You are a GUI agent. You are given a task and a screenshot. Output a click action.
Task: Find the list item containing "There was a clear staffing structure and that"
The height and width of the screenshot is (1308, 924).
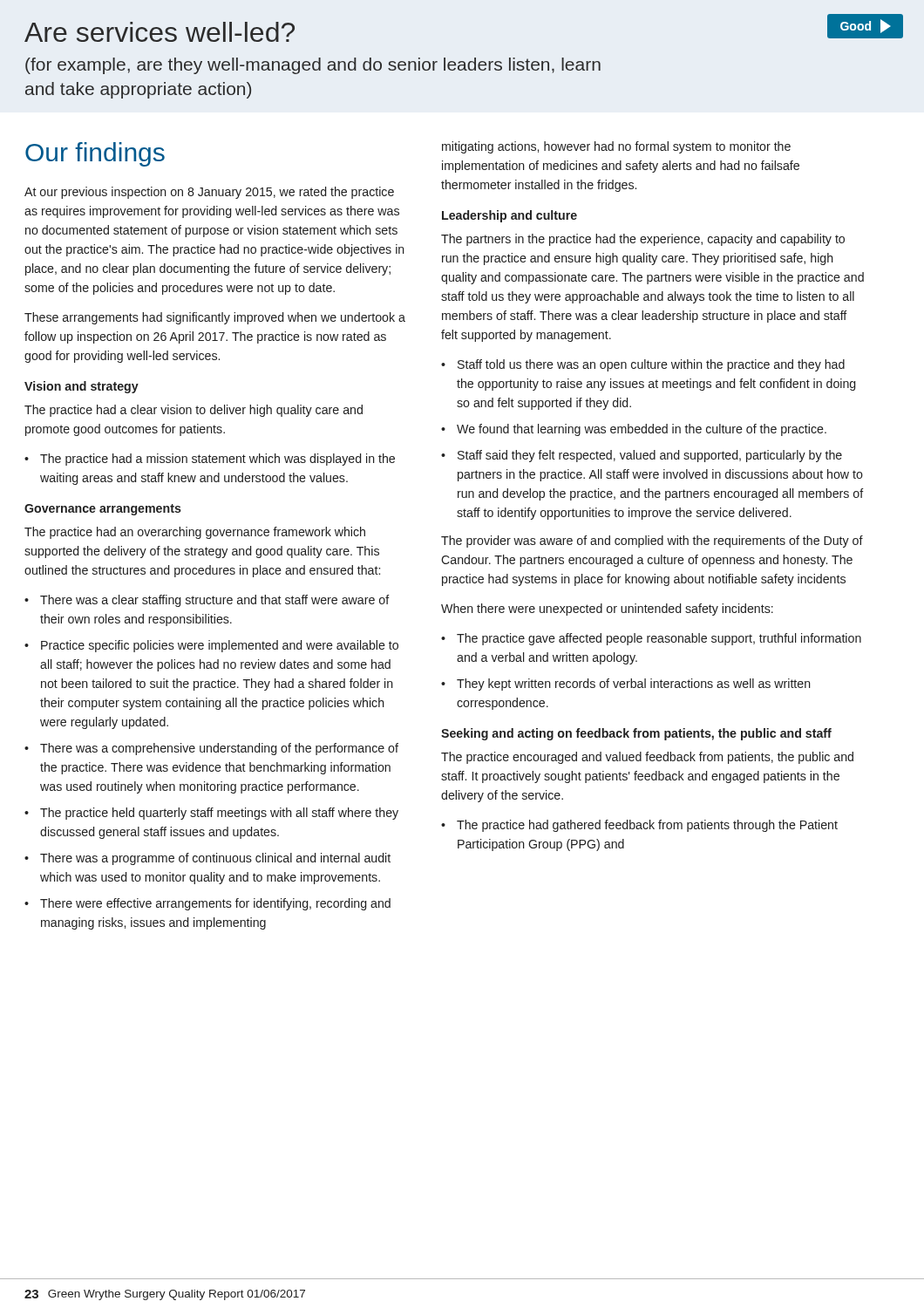tap(214, 610)
